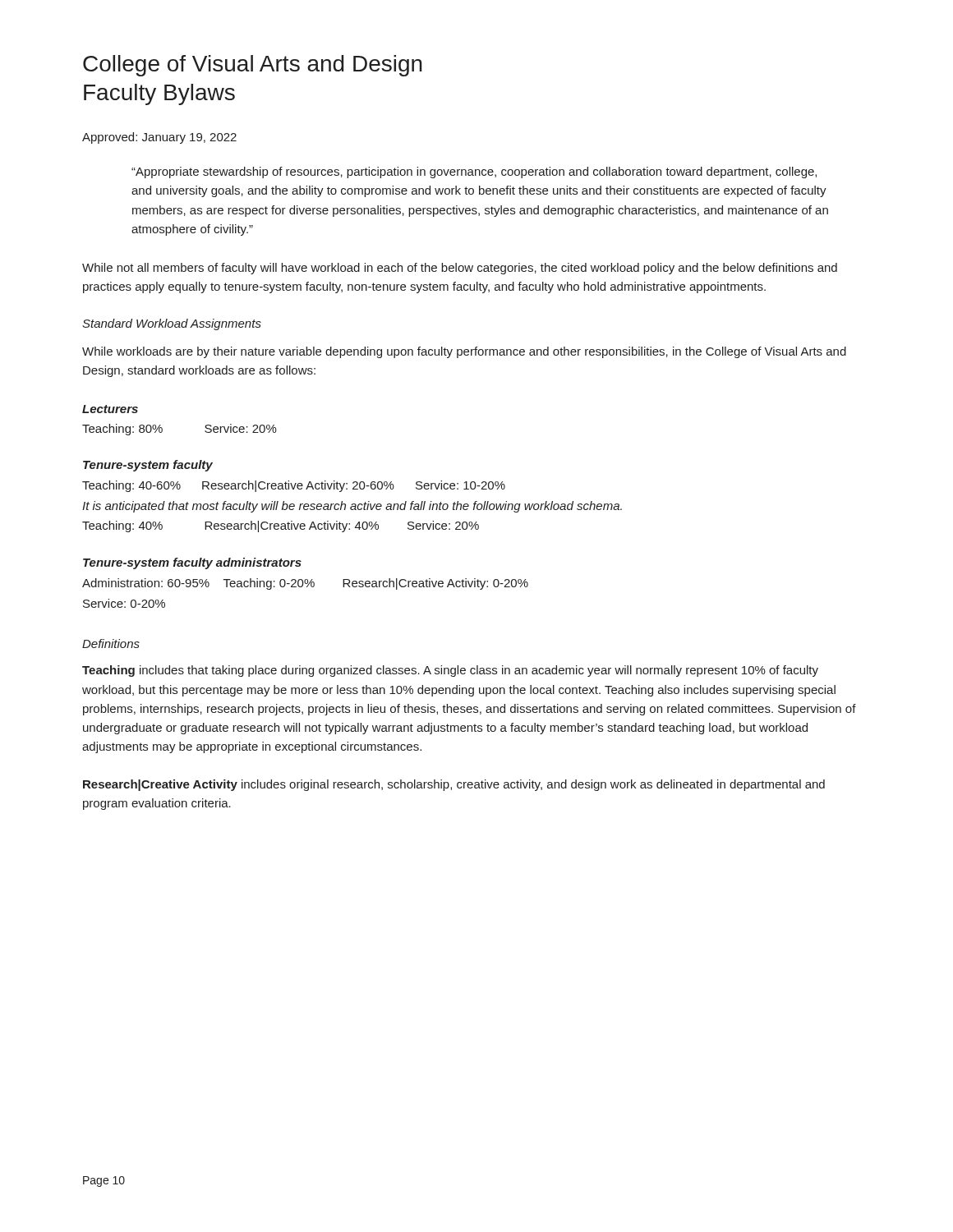Screen dimensions: 1232x953
Task: Navigate to the region starting "Teaching includes that taking place during organized"
Action: 469,708
